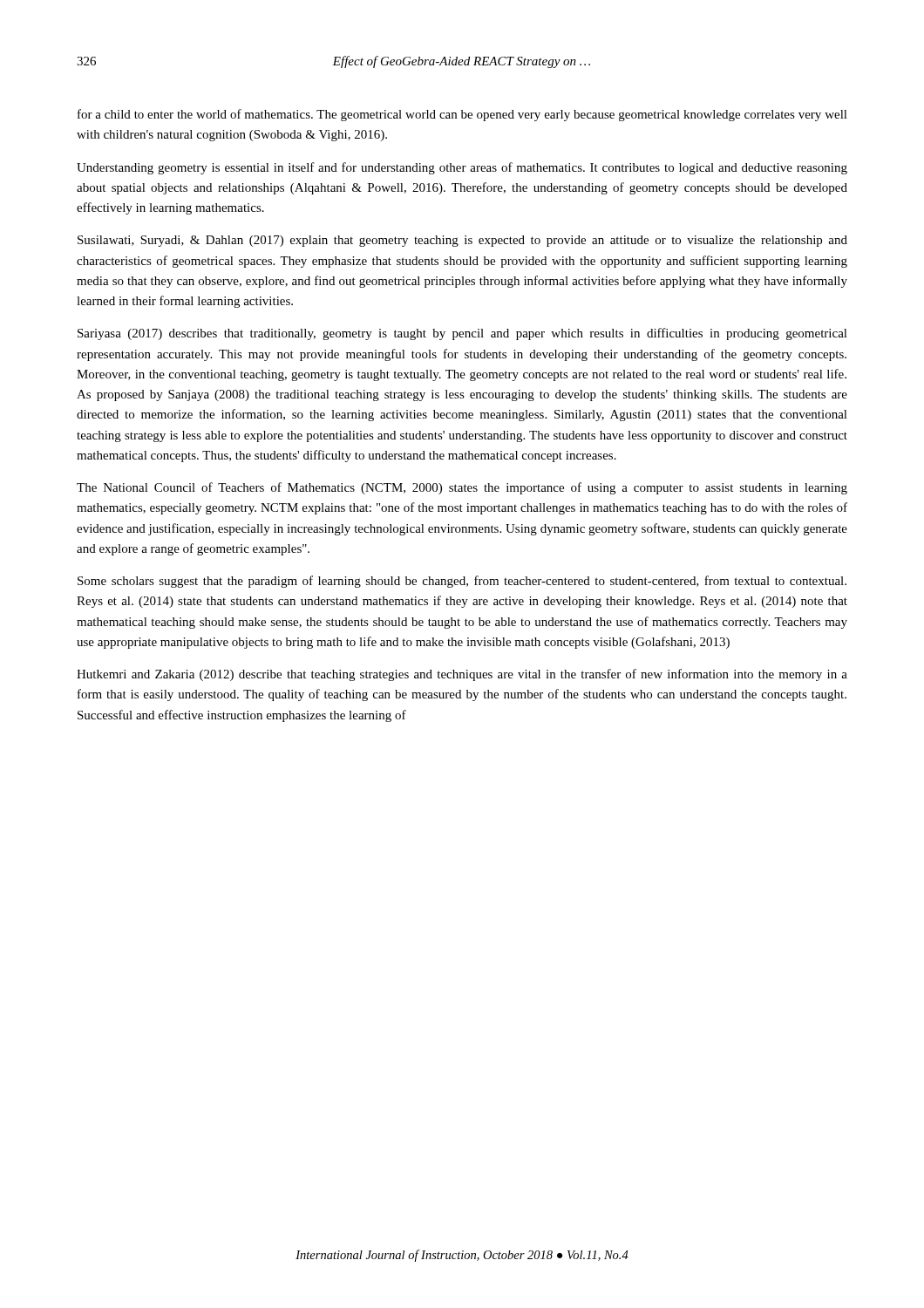Viewport: 924px width, 1308px height.
Task: Find the text block that reads "The National Council of Teachers of Mathematics"
Action: point(462,518)
